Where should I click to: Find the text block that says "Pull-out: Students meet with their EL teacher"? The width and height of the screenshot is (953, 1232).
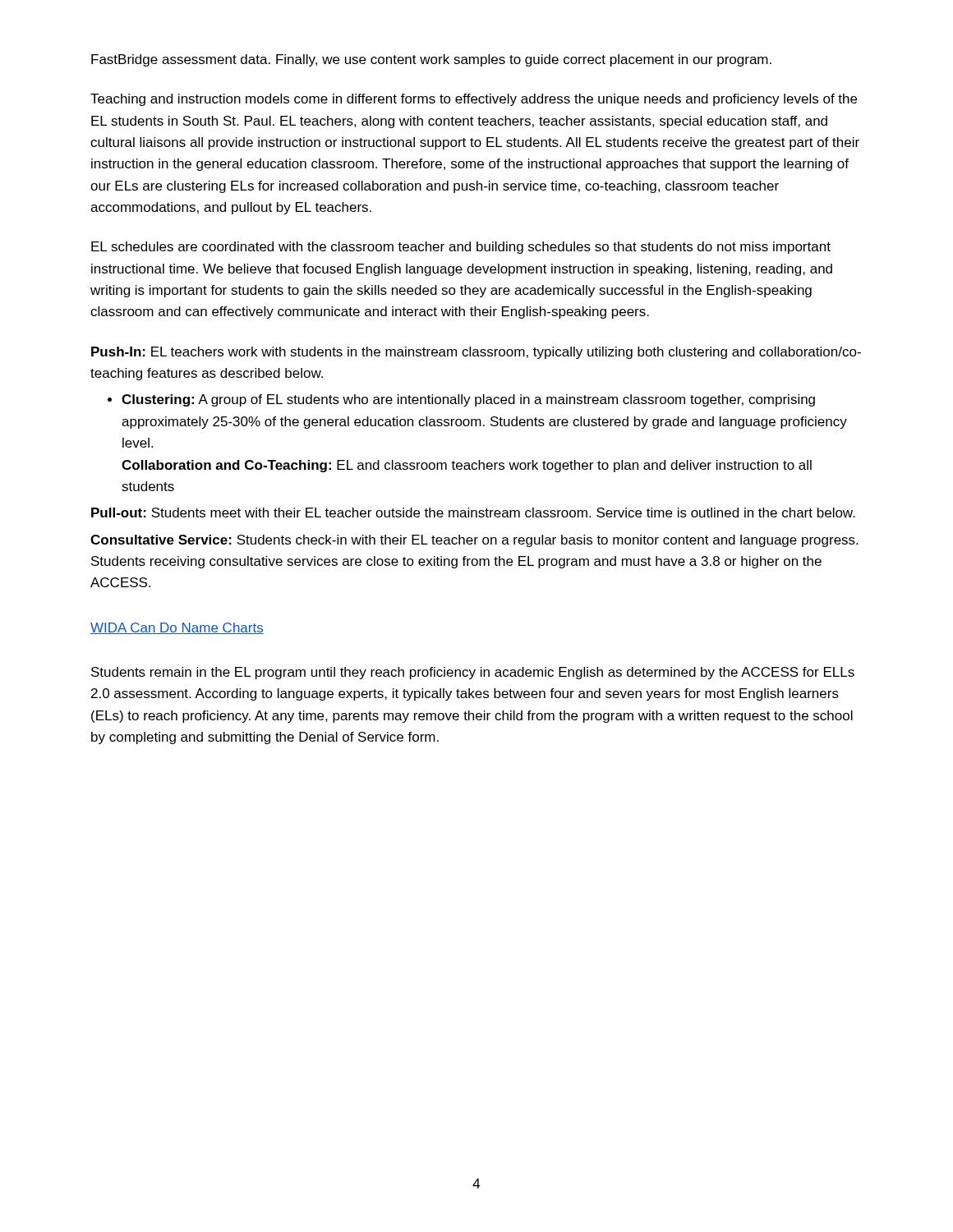(473, 513)
